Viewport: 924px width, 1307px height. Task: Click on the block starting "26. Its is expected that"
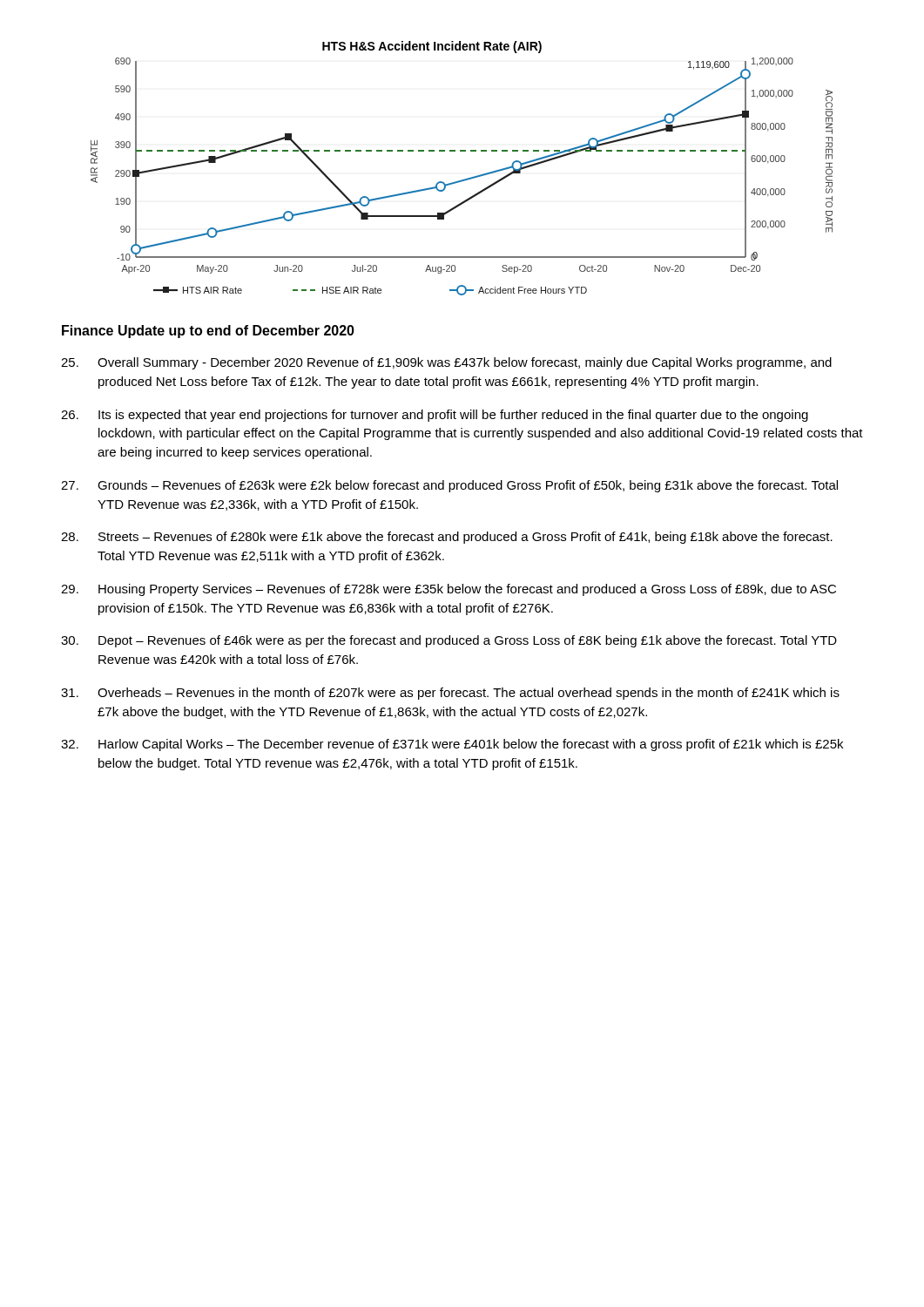pos(462,433)
